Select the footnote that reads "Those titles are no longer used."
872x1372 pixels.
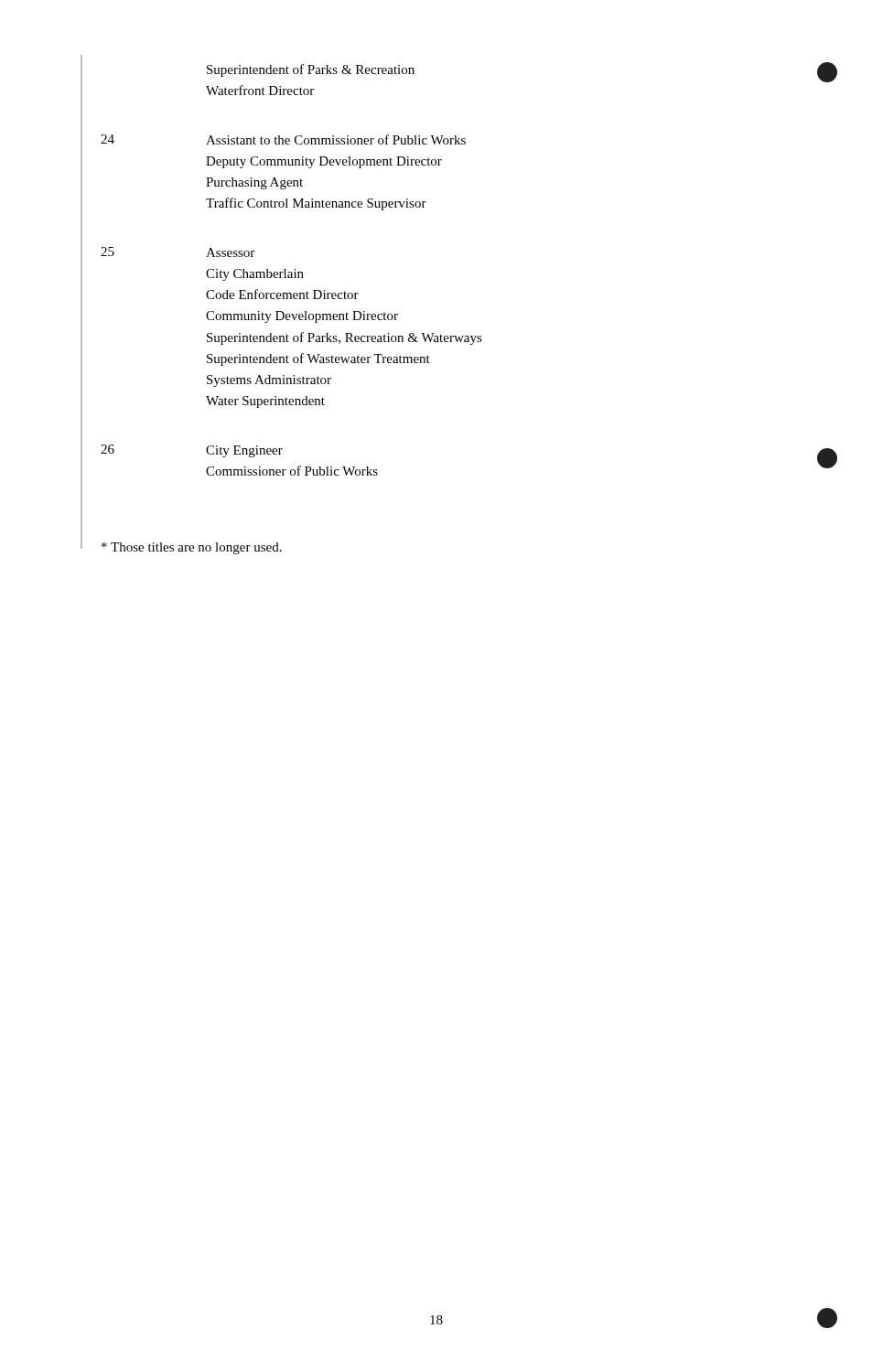[x=191, y=547]
